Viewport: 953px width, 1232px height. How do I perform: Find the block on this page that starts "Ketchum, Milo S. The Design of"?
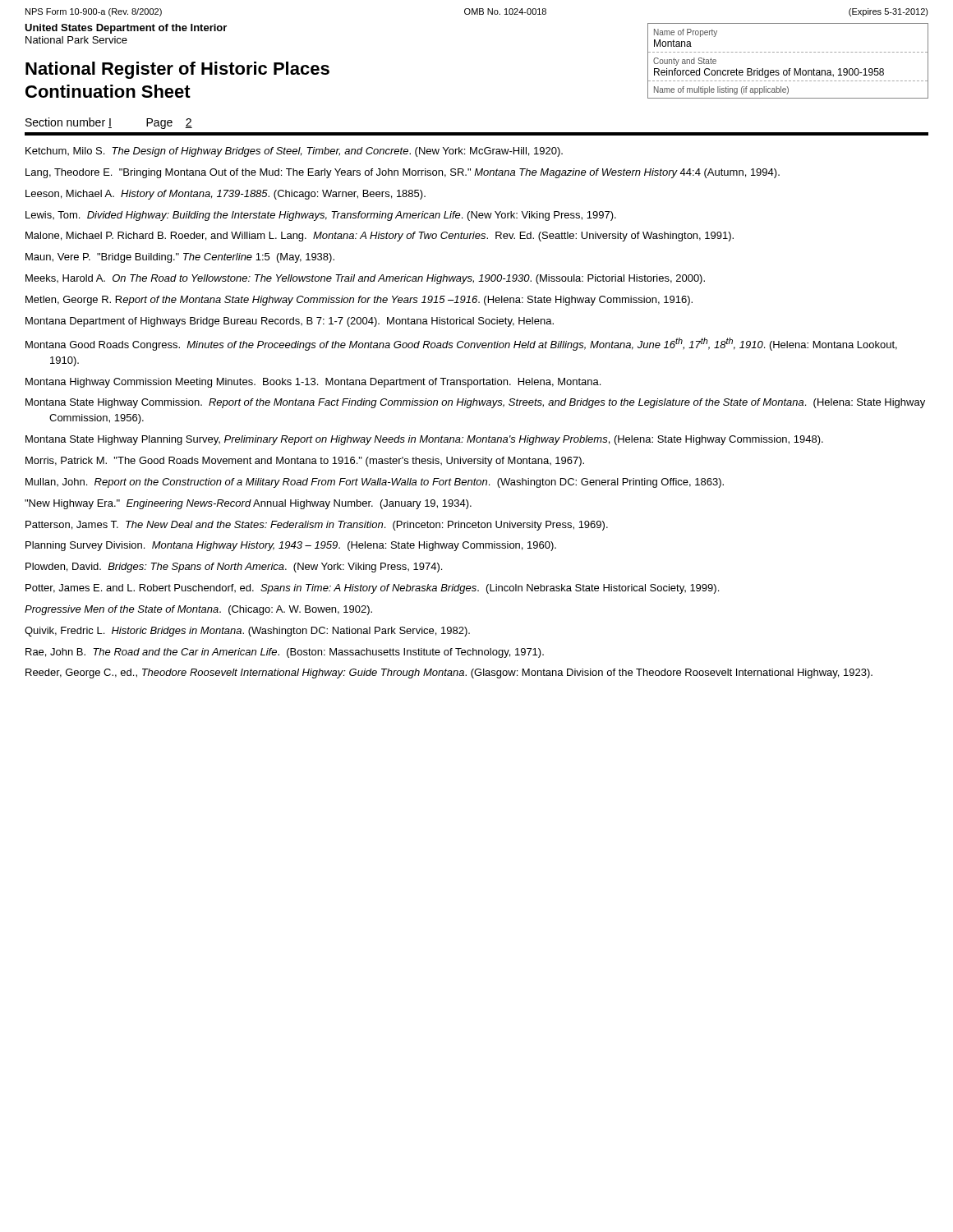(294, 151)
